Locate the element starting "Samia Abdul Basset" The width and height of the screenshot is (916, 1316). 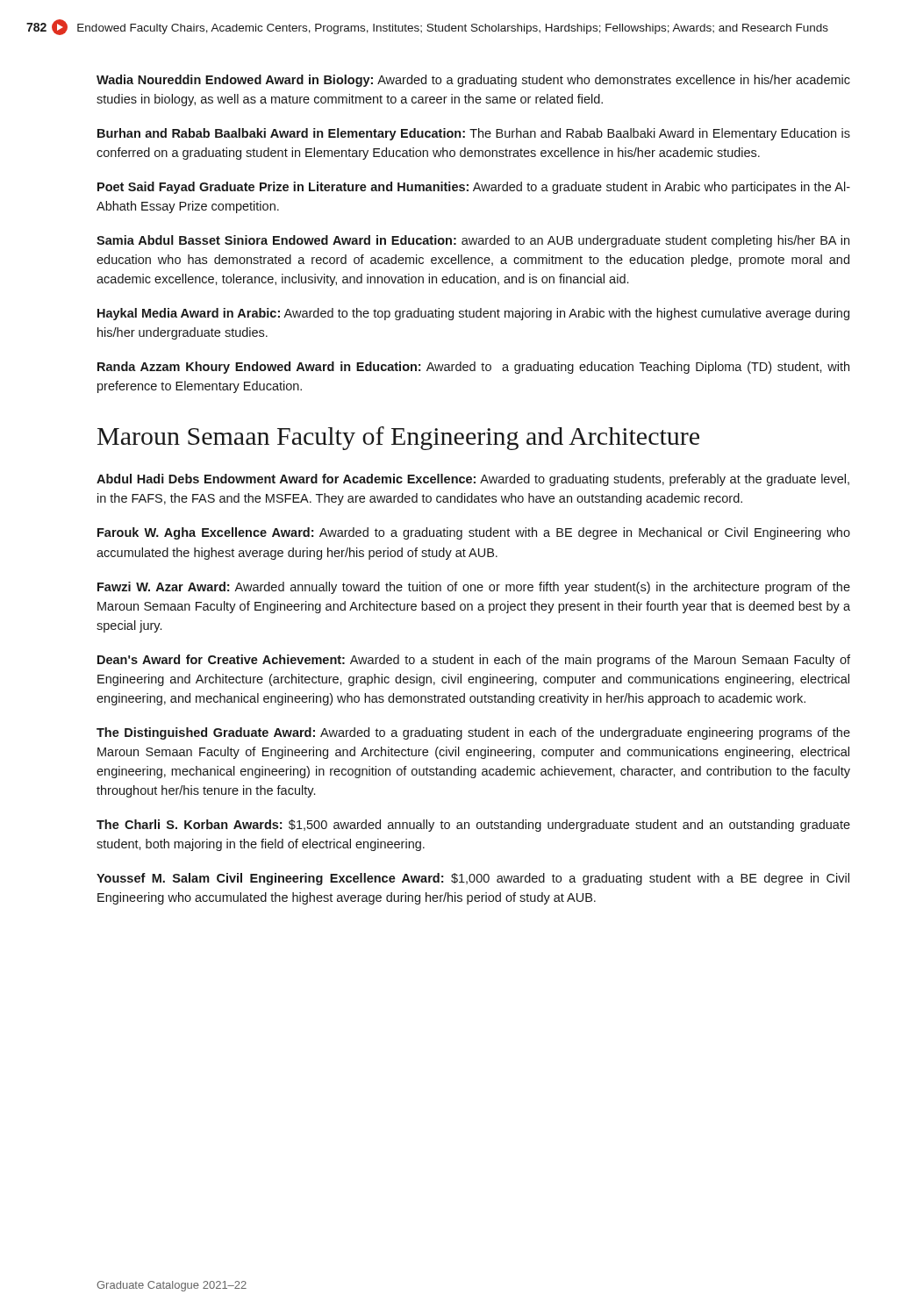click(473, 260)
